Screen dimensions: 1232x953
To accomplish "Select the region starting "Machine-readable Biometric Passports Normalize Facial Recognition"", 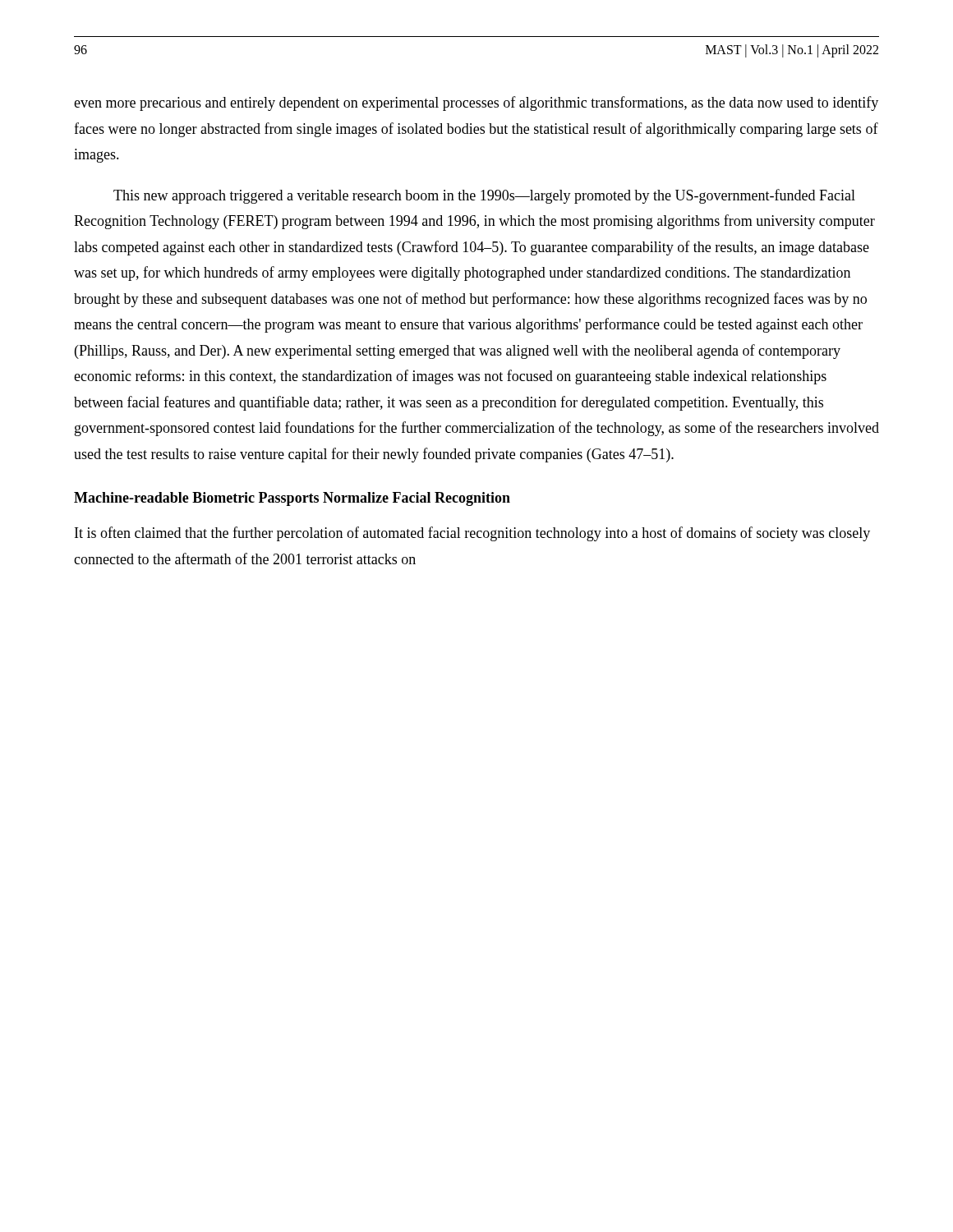I will pyautogui.click(x=292, y=498).
